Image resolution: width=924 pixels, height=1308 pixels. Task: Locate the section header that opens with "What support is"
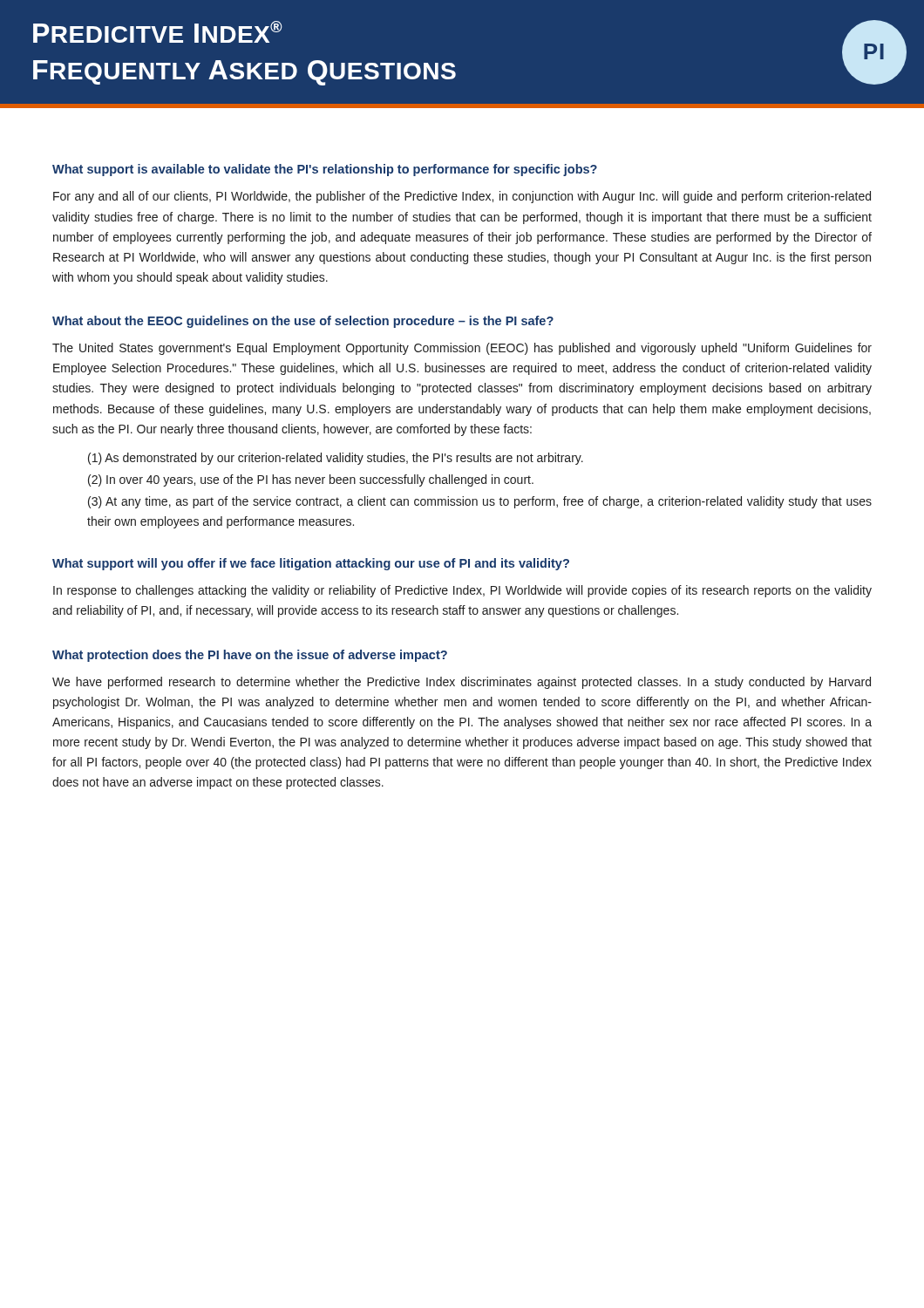325,169
